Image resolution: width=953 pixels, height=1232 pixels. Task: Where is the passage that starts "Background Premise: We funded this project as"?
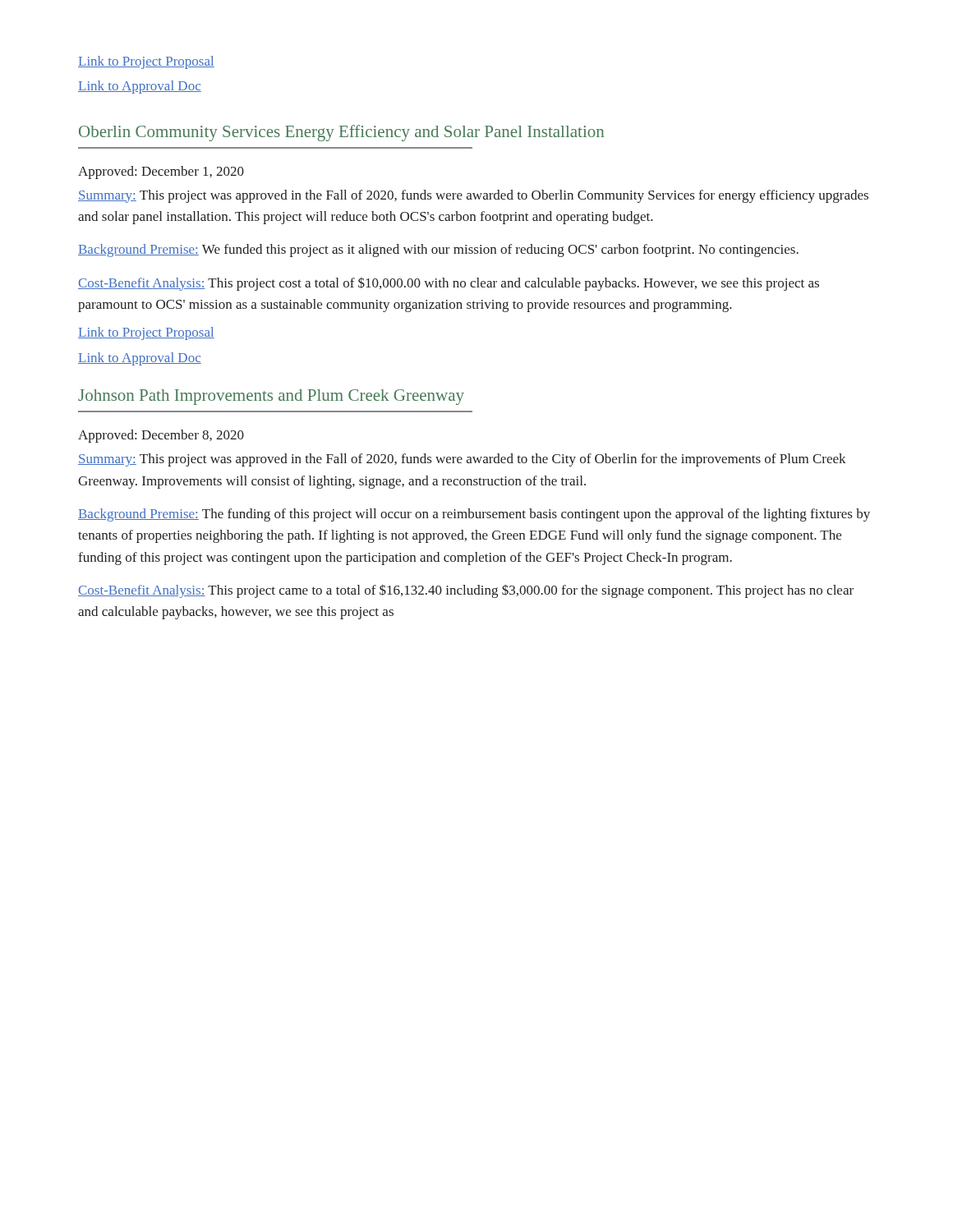(x=439, y=249)
